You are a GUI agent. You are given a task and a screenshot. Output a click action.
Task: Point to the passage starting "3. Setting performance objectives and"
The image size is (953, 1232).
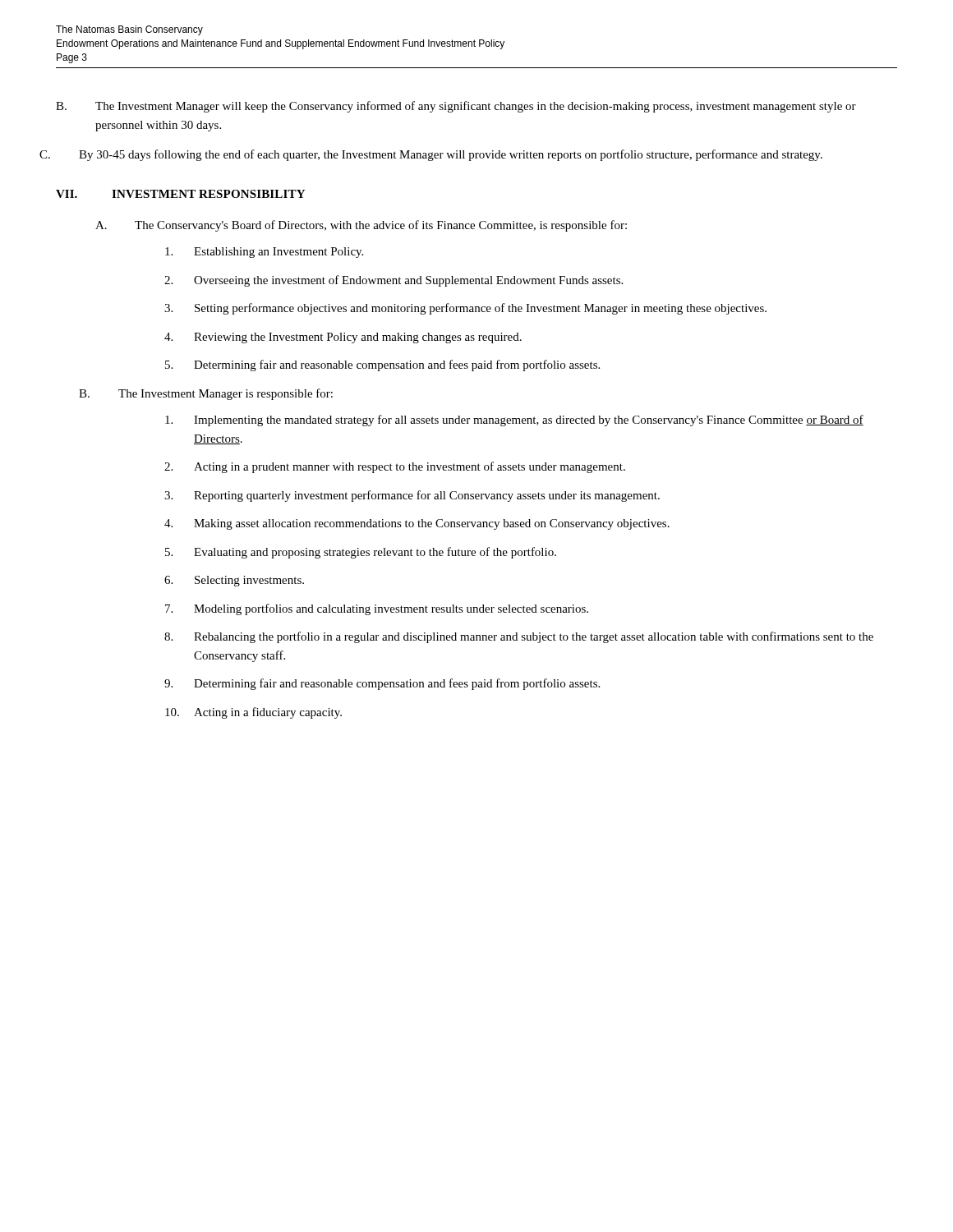click(x=531, y=308)
